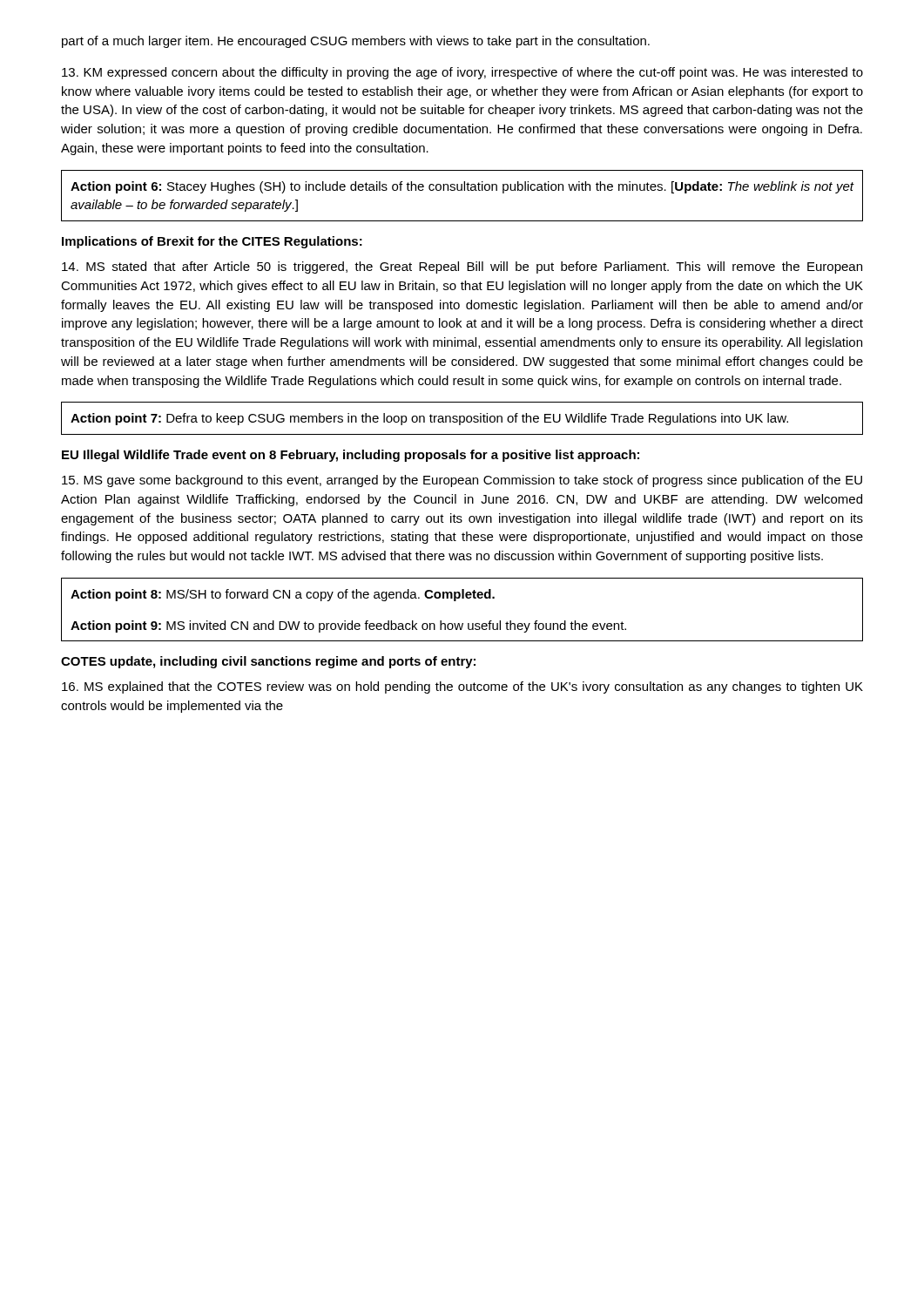Select the block starting "Action point 8:"
The image size is (924, 1307).
click(283, 594)
